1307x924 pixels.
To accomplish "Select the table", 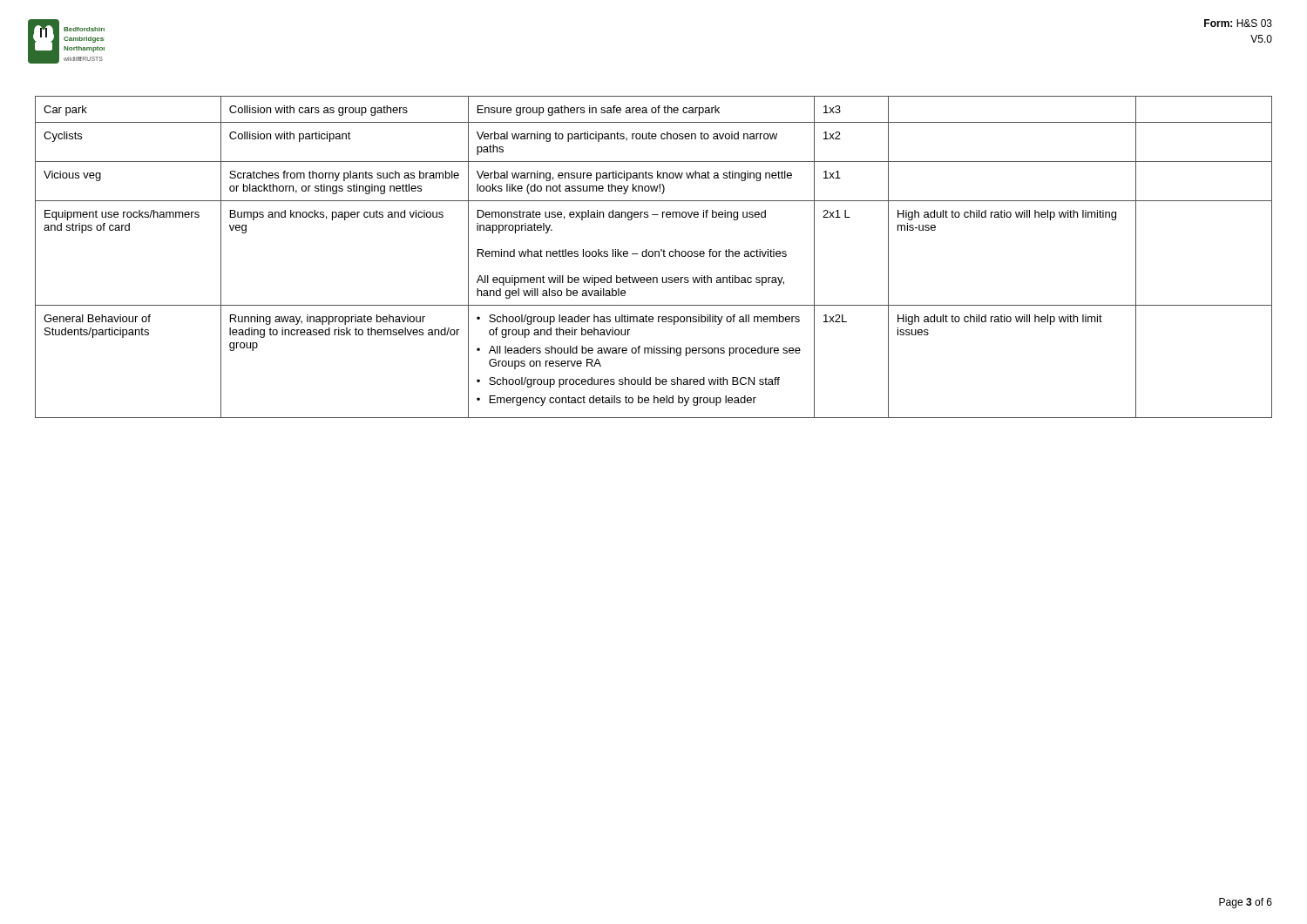I will click(654, 257).
